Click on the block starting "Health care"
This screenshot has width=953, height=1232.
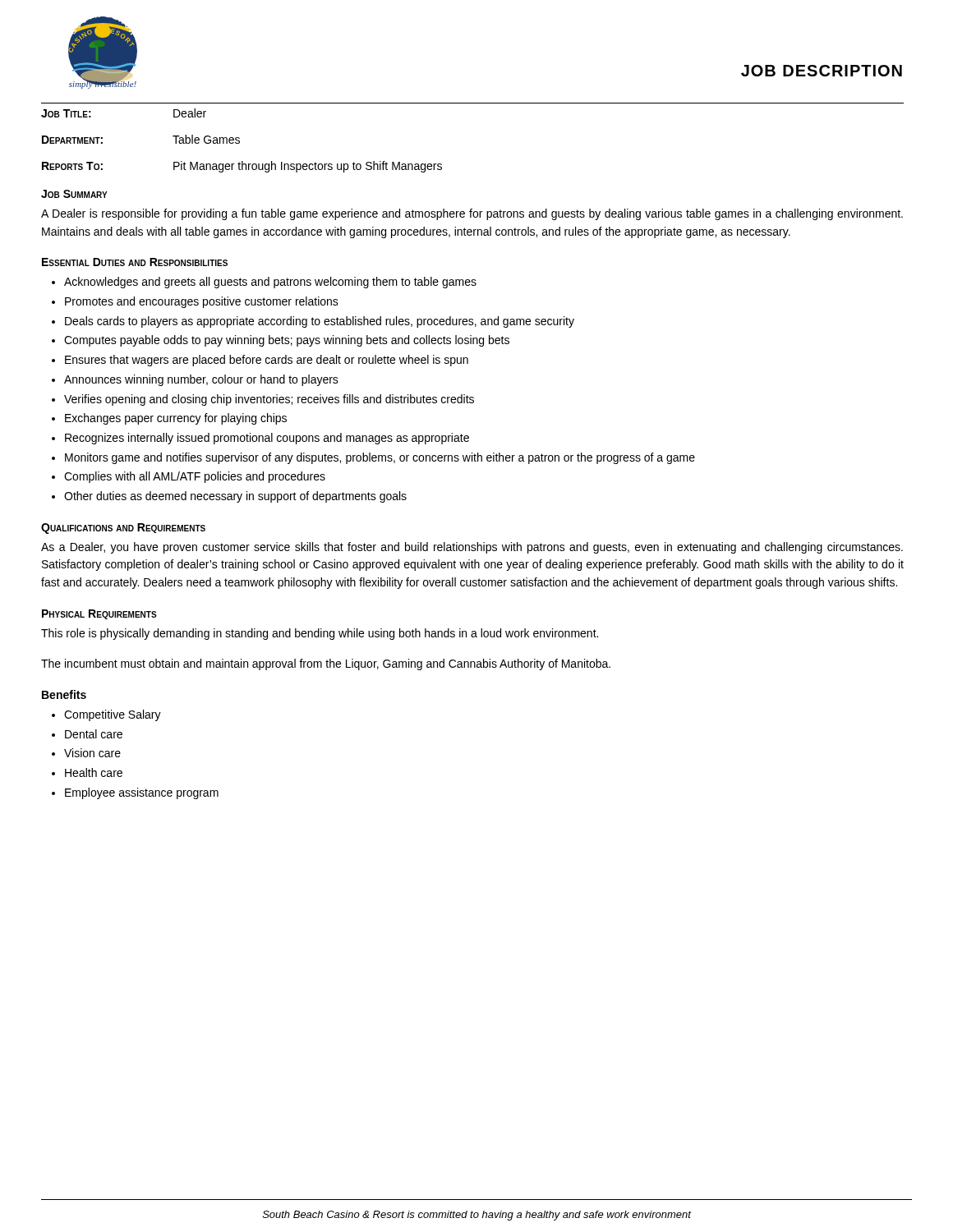pos(93,773)
